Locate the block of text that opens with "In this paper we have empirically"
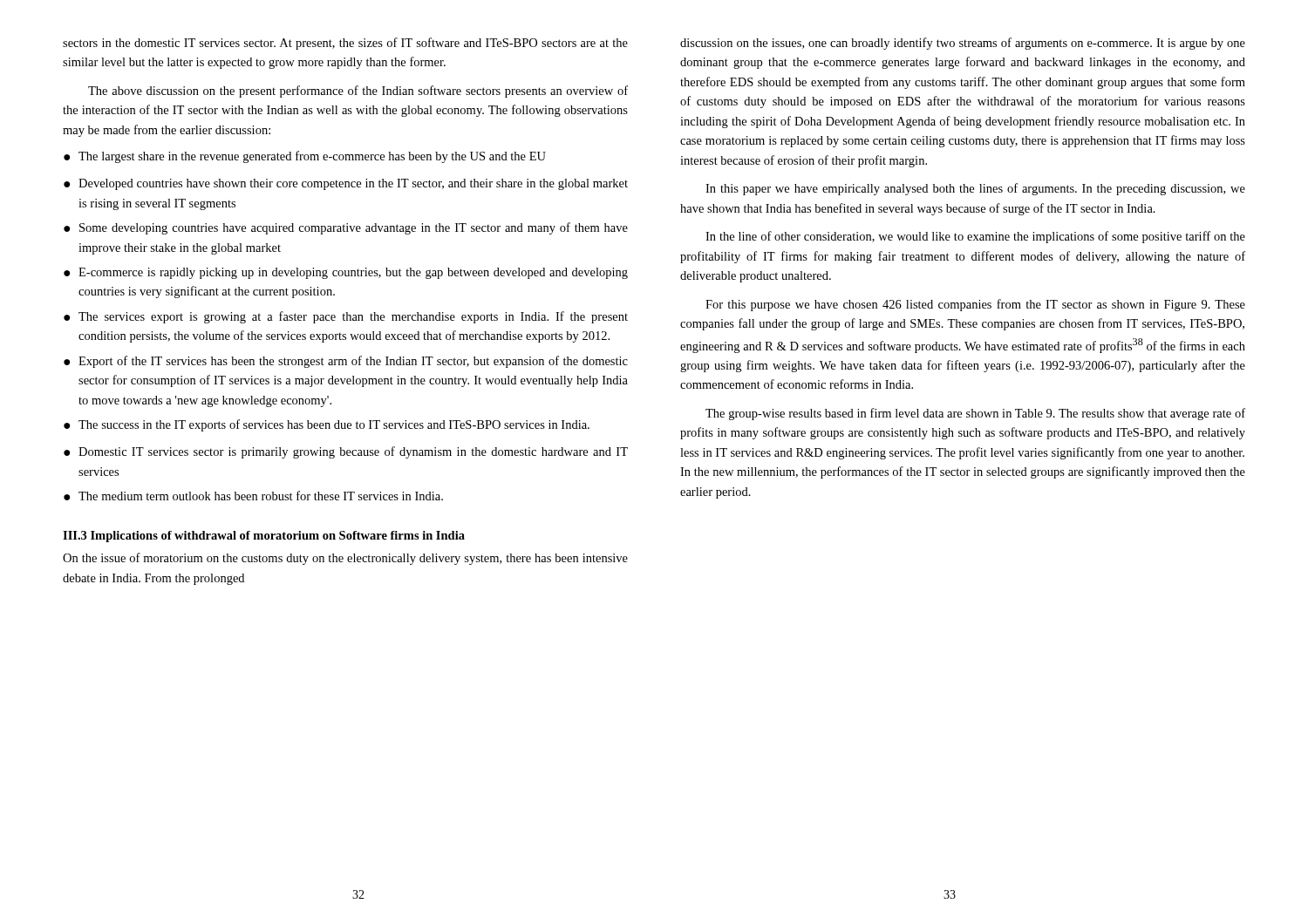This screenshot has height=924, width=1308. (963, 199)
